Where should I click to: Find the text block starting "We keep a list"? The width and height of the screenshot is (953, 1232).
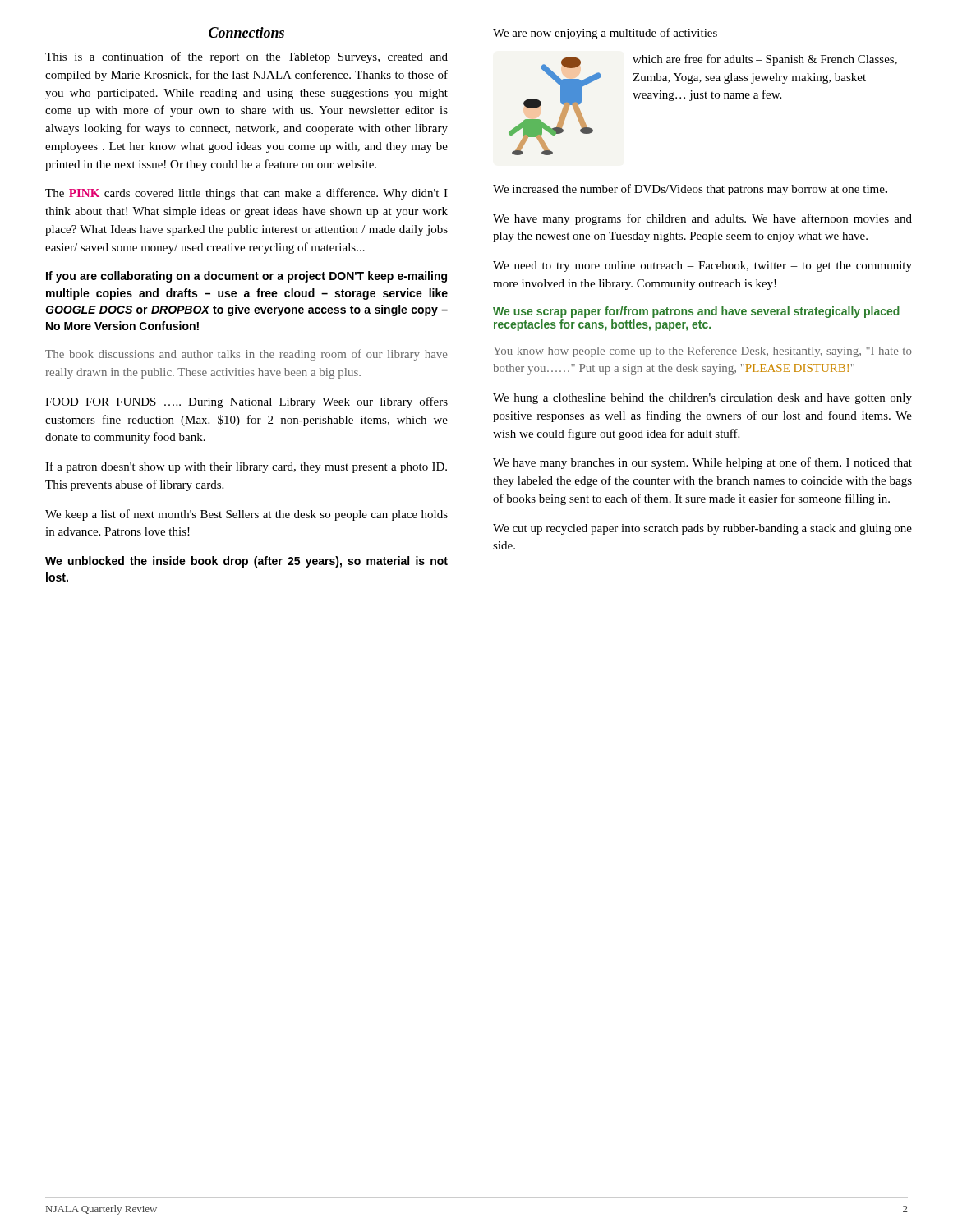[x=246, y=523]
